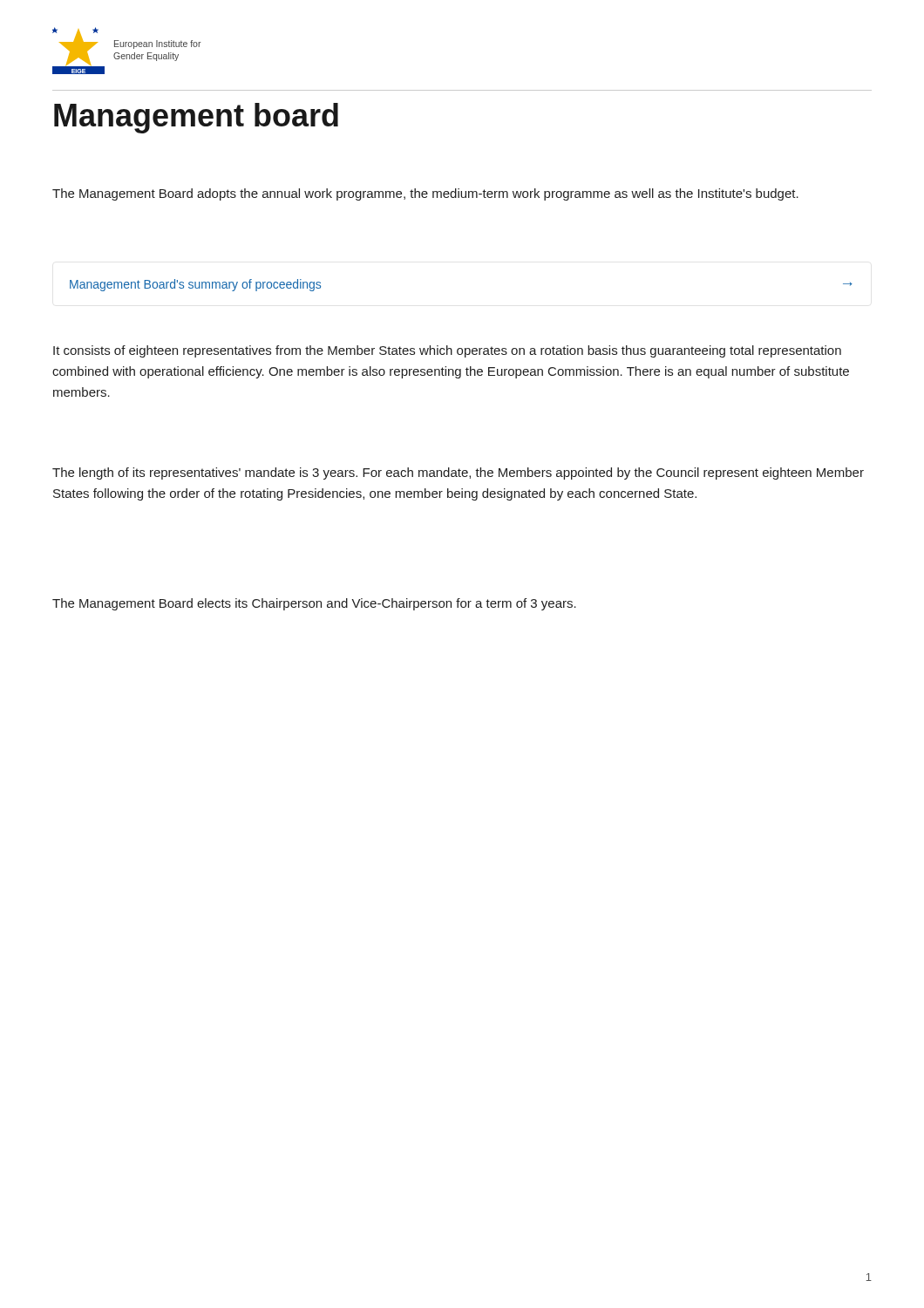Click on the text block starting "The Management Board elects its Chairperson and"

click(315, 603)
